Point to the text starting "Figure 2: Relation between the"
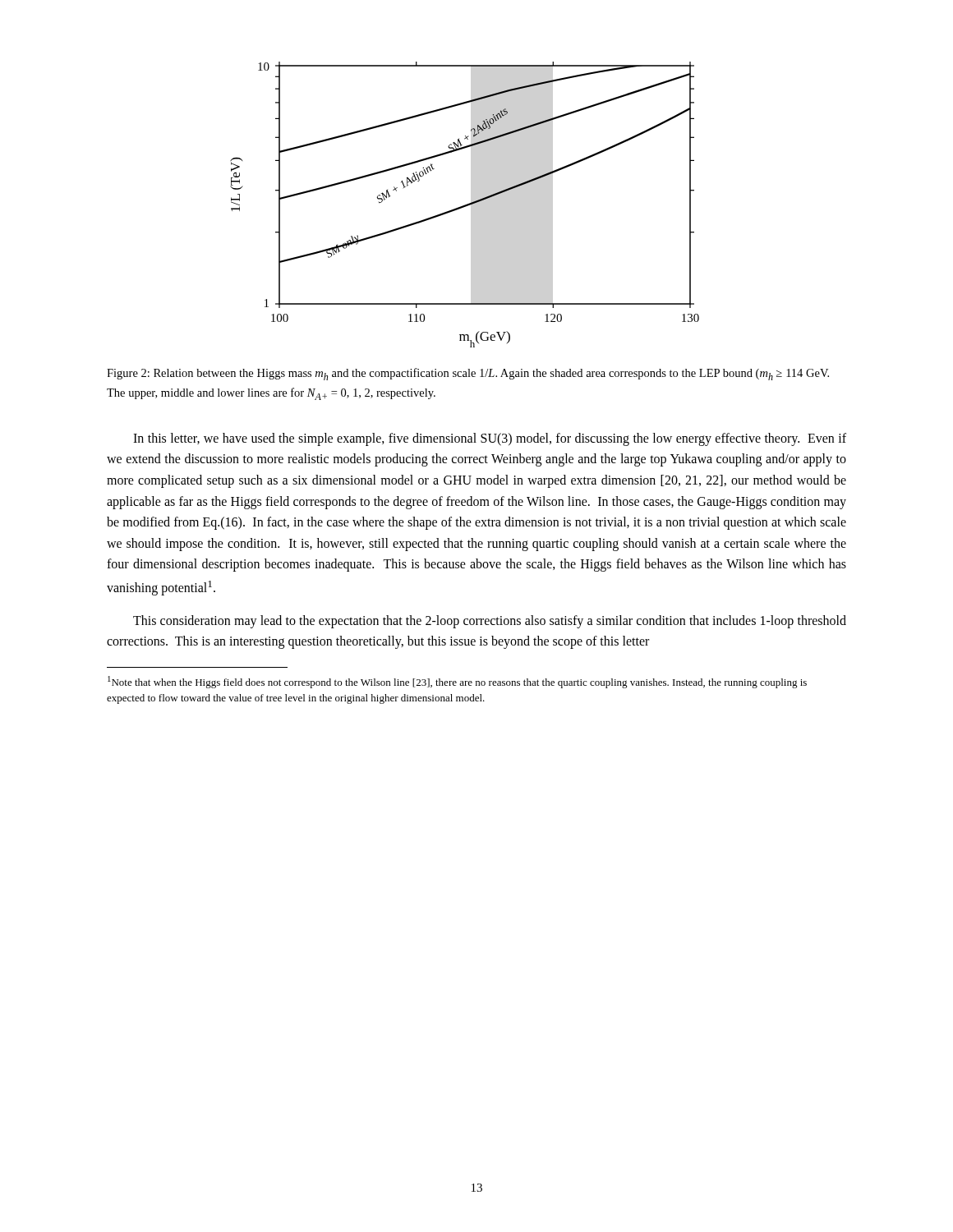The image size is (953, 1232). 468,385
